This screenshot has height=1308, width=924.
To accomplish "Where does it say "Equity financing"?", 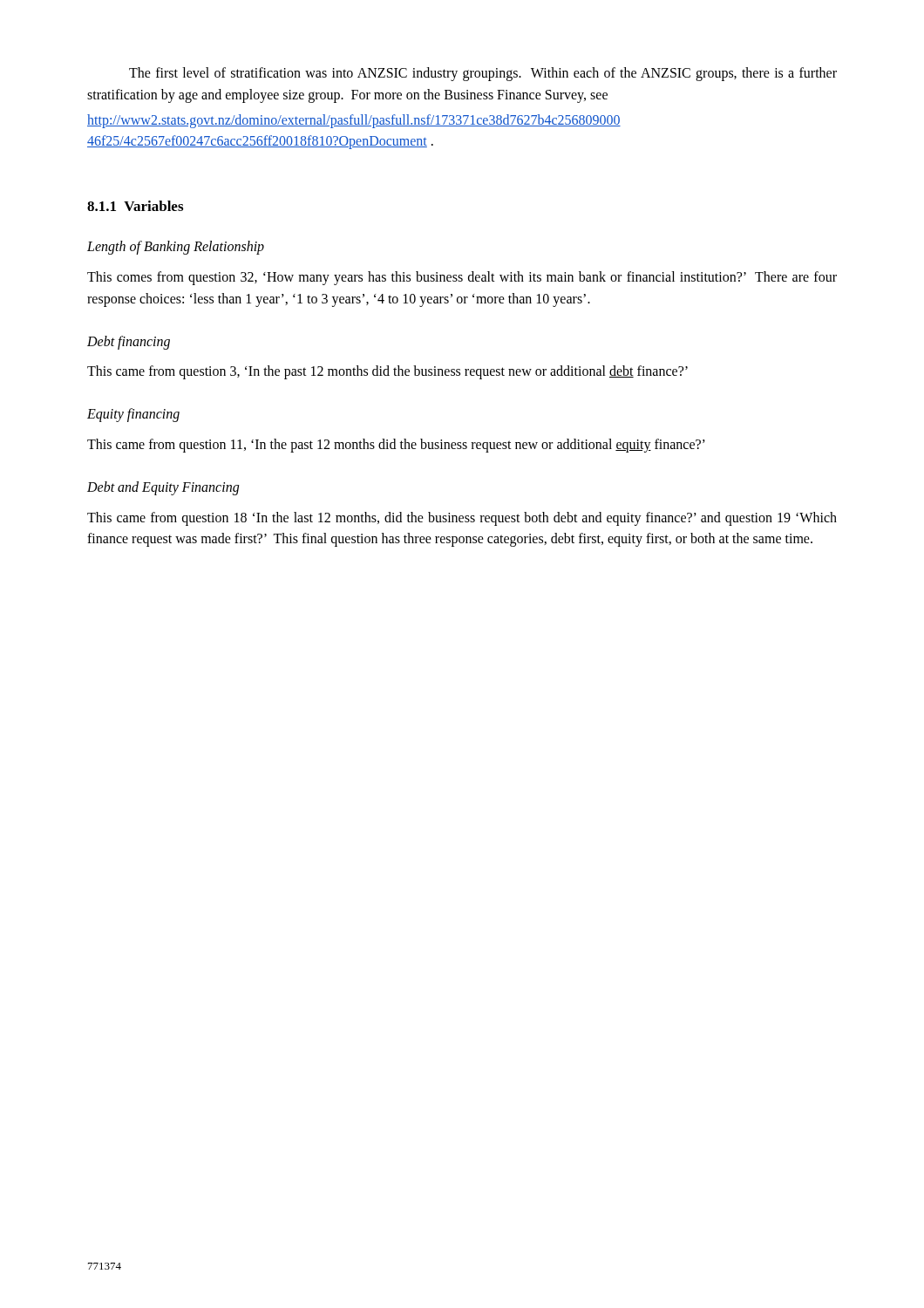I will 133,414.
